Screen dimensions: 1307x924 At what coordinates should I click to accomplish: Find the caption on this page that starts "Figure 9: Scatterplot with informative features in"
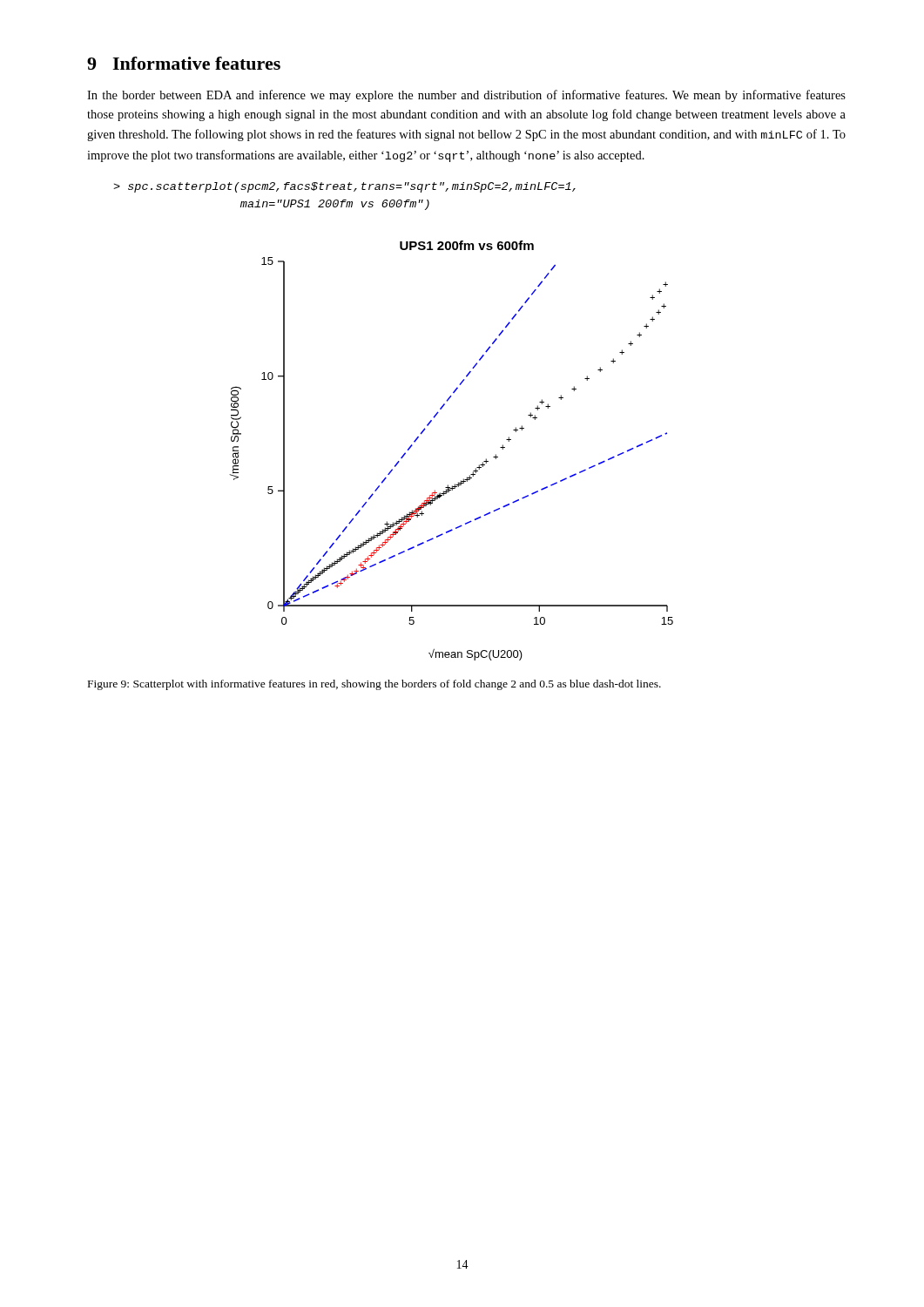click(374, 684)
